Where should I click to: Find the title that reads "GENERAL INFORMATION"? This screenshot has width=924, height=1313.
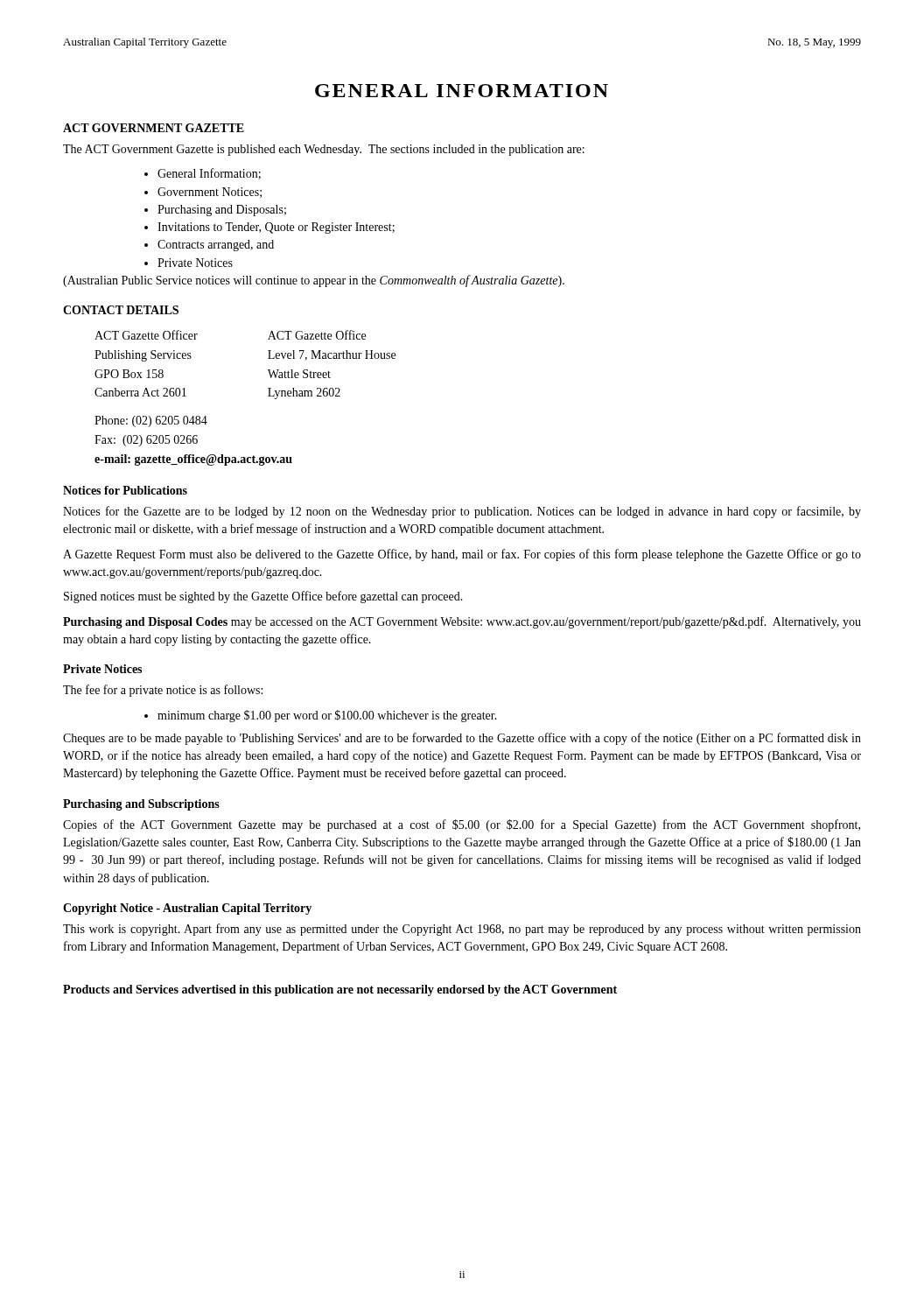point(462,90)
